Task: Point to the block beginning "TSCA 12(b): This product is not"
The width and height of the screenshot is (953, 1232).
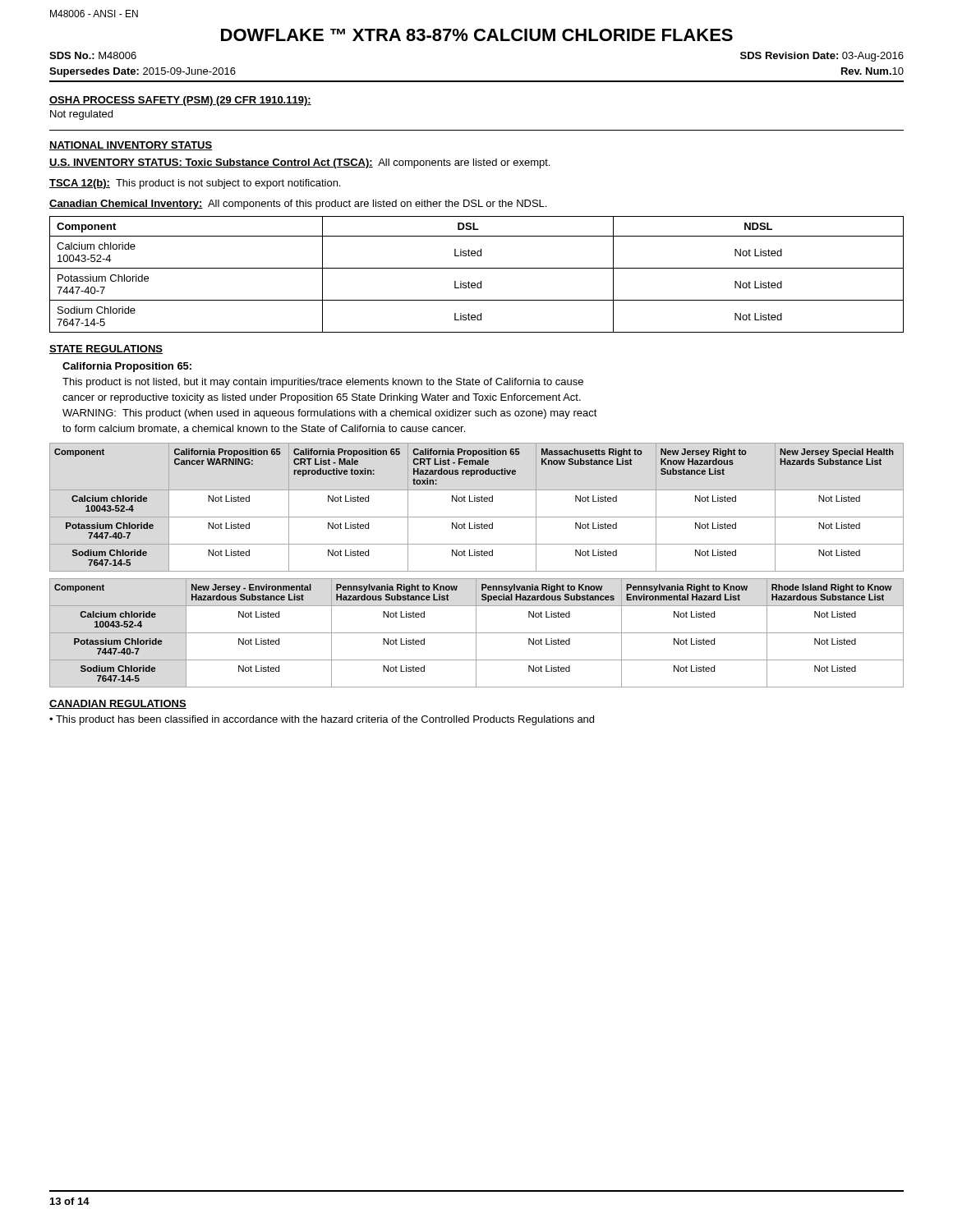Action: click(195, 183)
